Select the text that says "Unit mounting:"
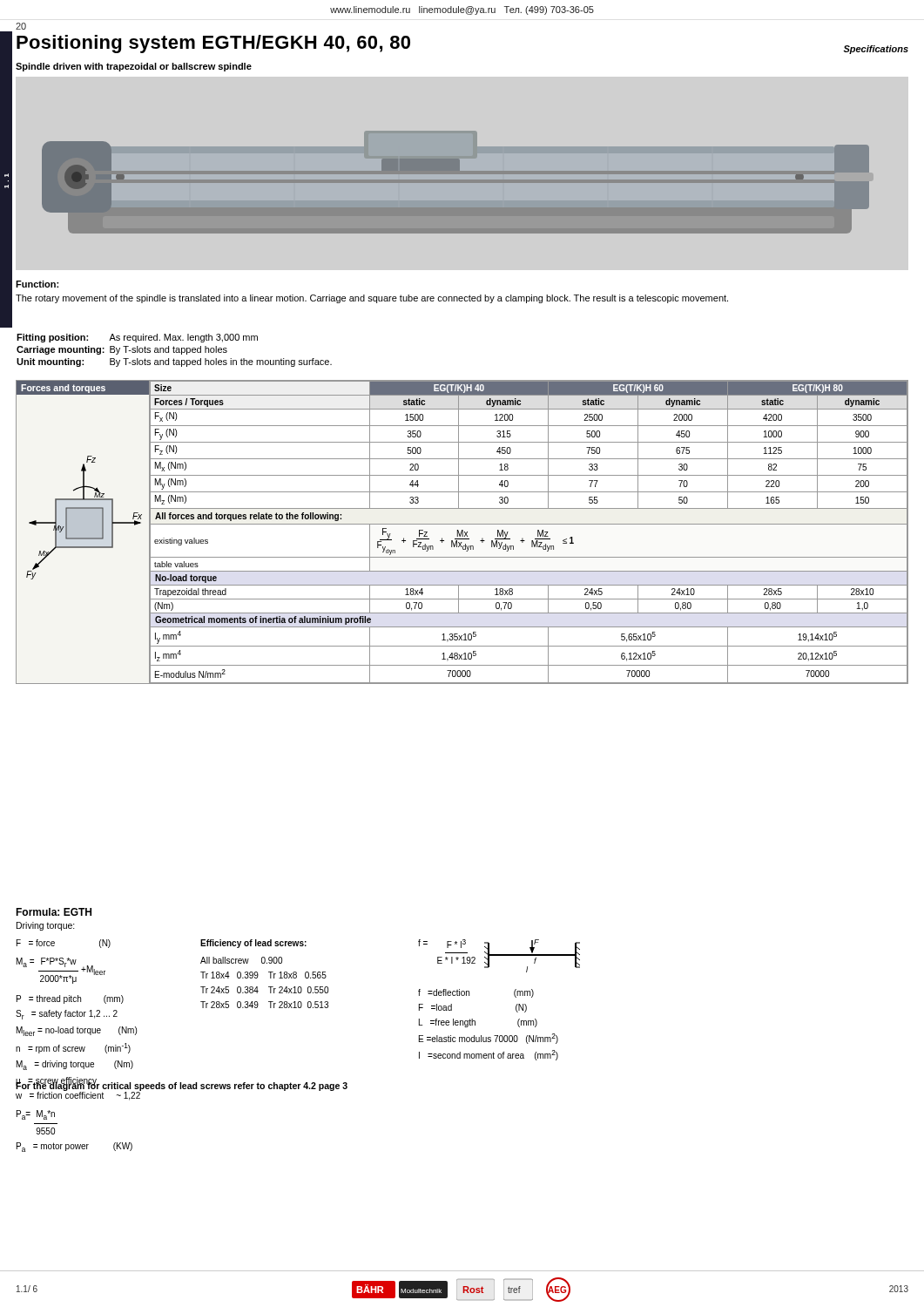Screen dimensions: 1307x924 click(x=51, y=362)
